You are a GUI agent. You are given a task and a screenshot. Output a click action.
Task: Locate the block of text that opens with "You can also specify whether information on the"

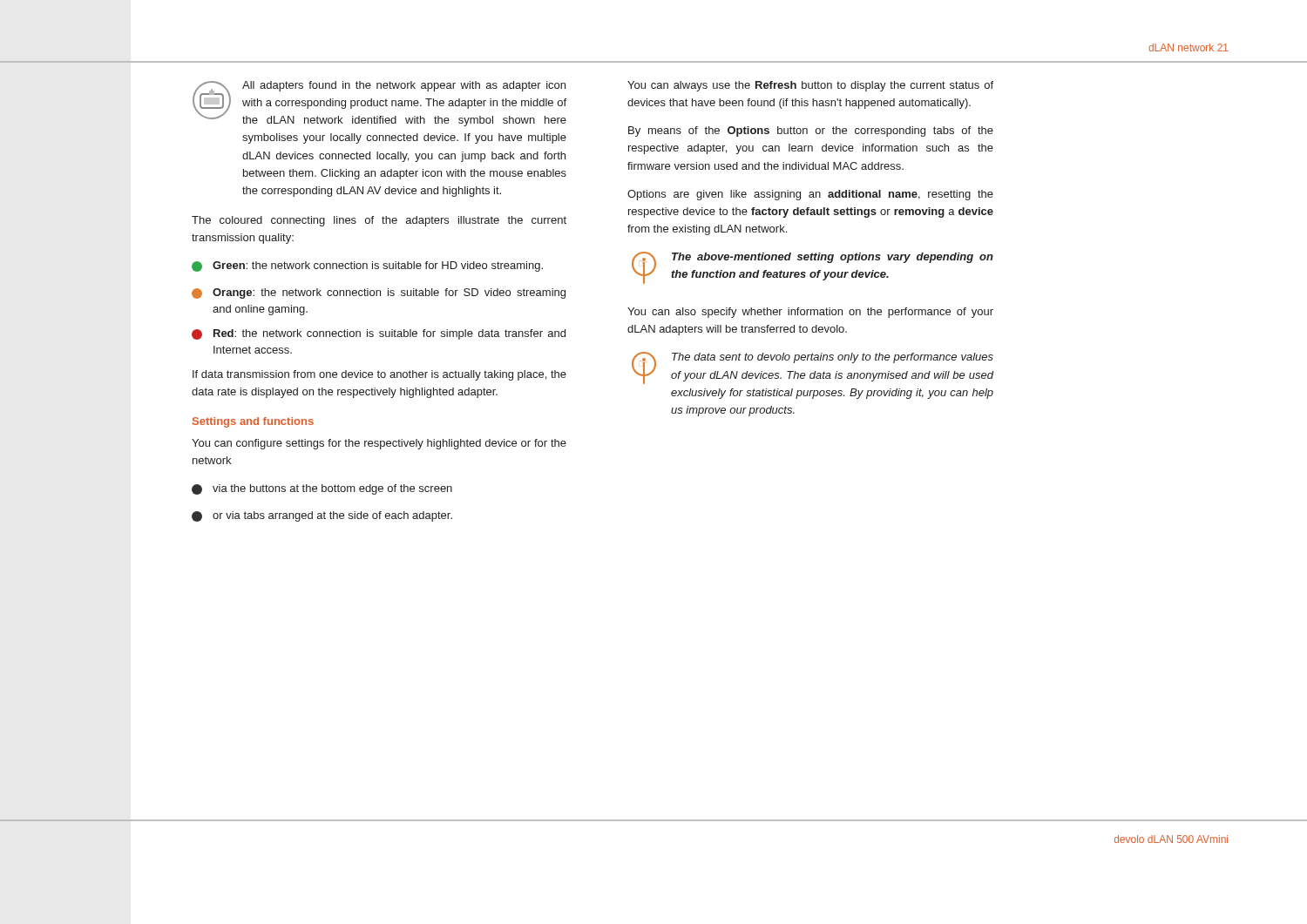(x=810, y=321)
